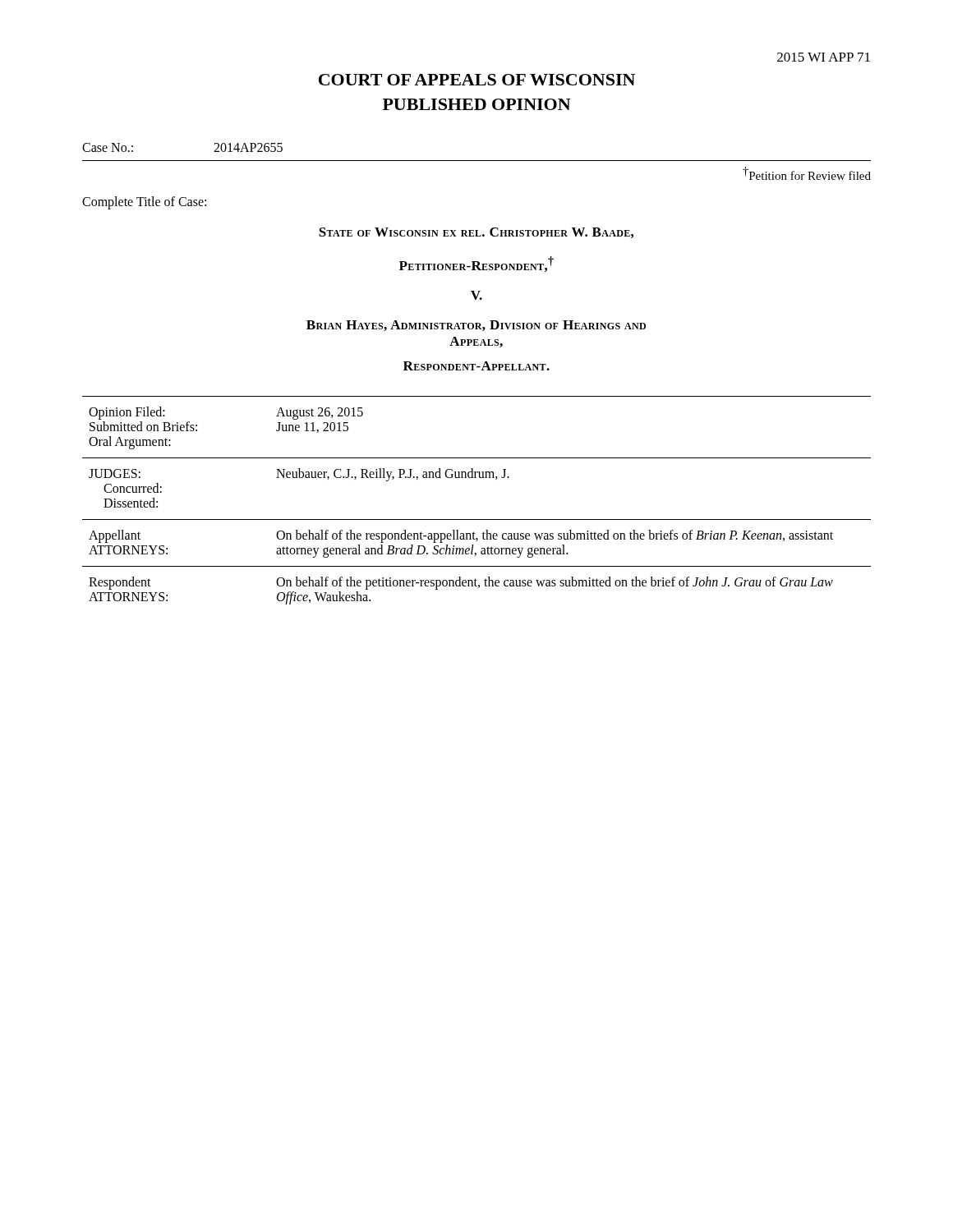
Task: Click the title that begins "State of Wisconsin ex"
Action: tap(476, 232)
